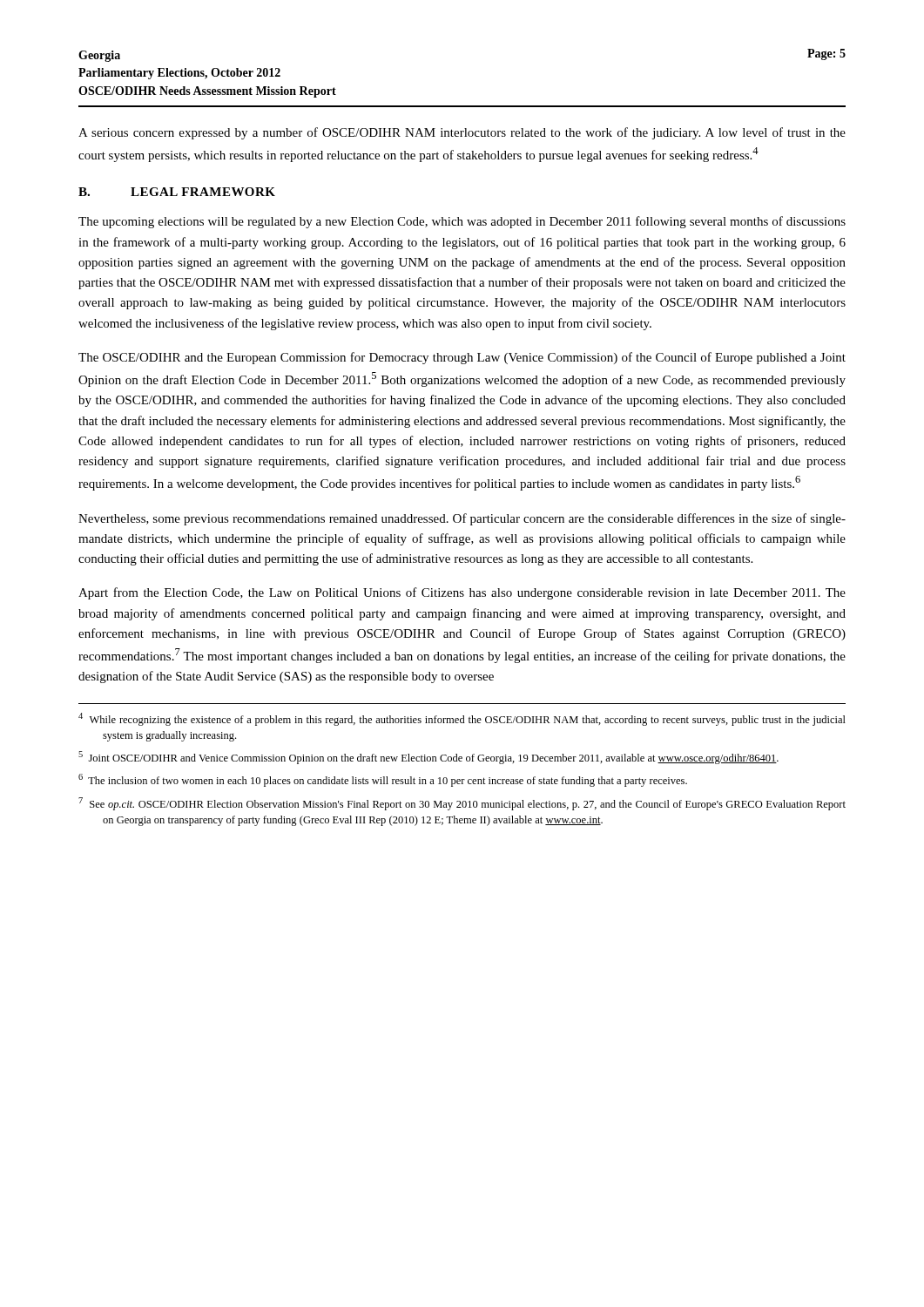Point to the text starting "B. Legal Framework"

(x=177, y=192)
